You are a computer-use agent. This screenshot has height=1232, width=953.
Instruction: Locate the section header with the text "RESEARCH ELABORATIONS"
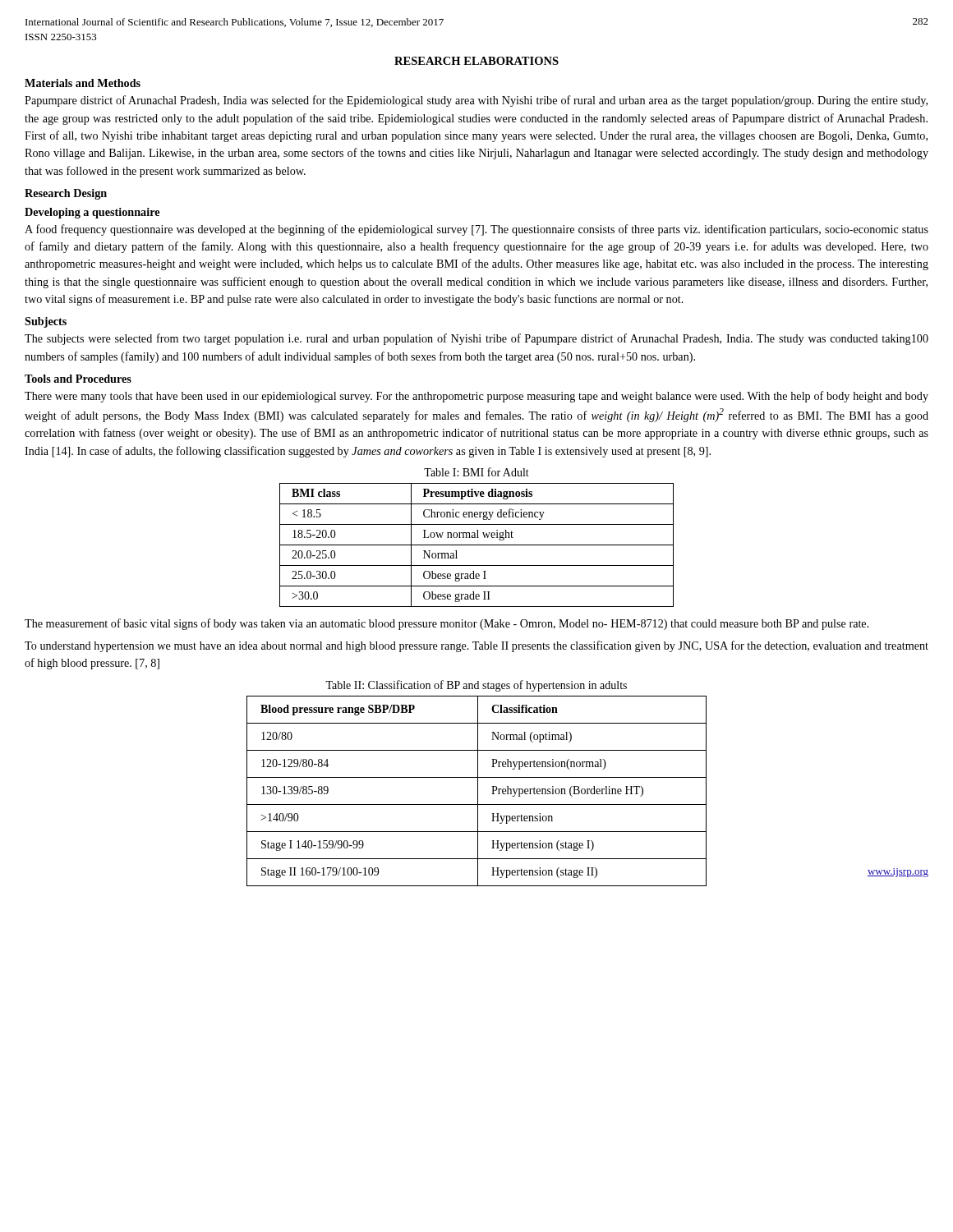click(x=476, y=61)
